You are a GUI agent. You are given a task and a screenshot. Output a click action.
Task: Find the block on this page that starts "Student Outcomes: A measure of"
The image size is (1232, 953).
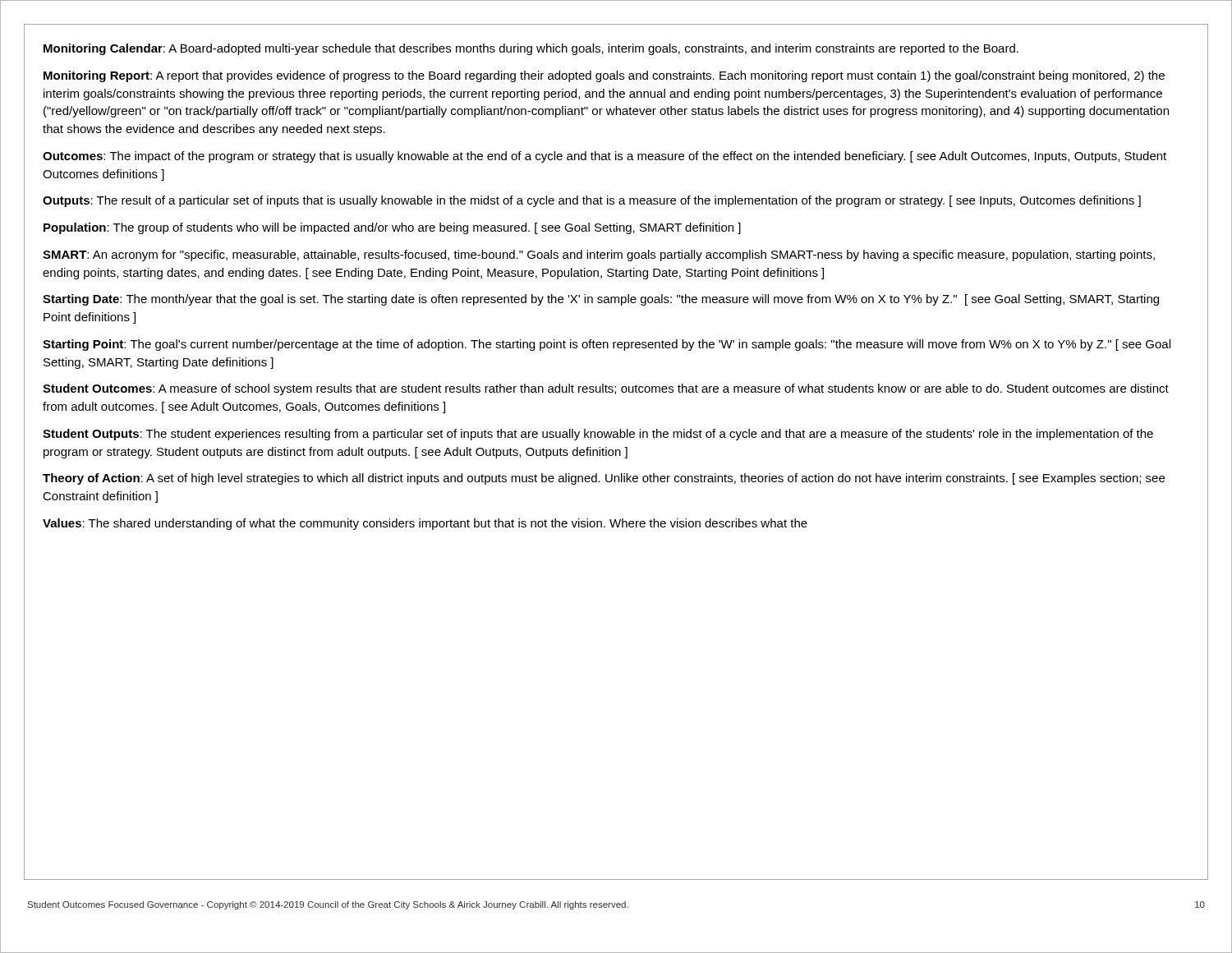pyautogui.click(x=606, y=397)
